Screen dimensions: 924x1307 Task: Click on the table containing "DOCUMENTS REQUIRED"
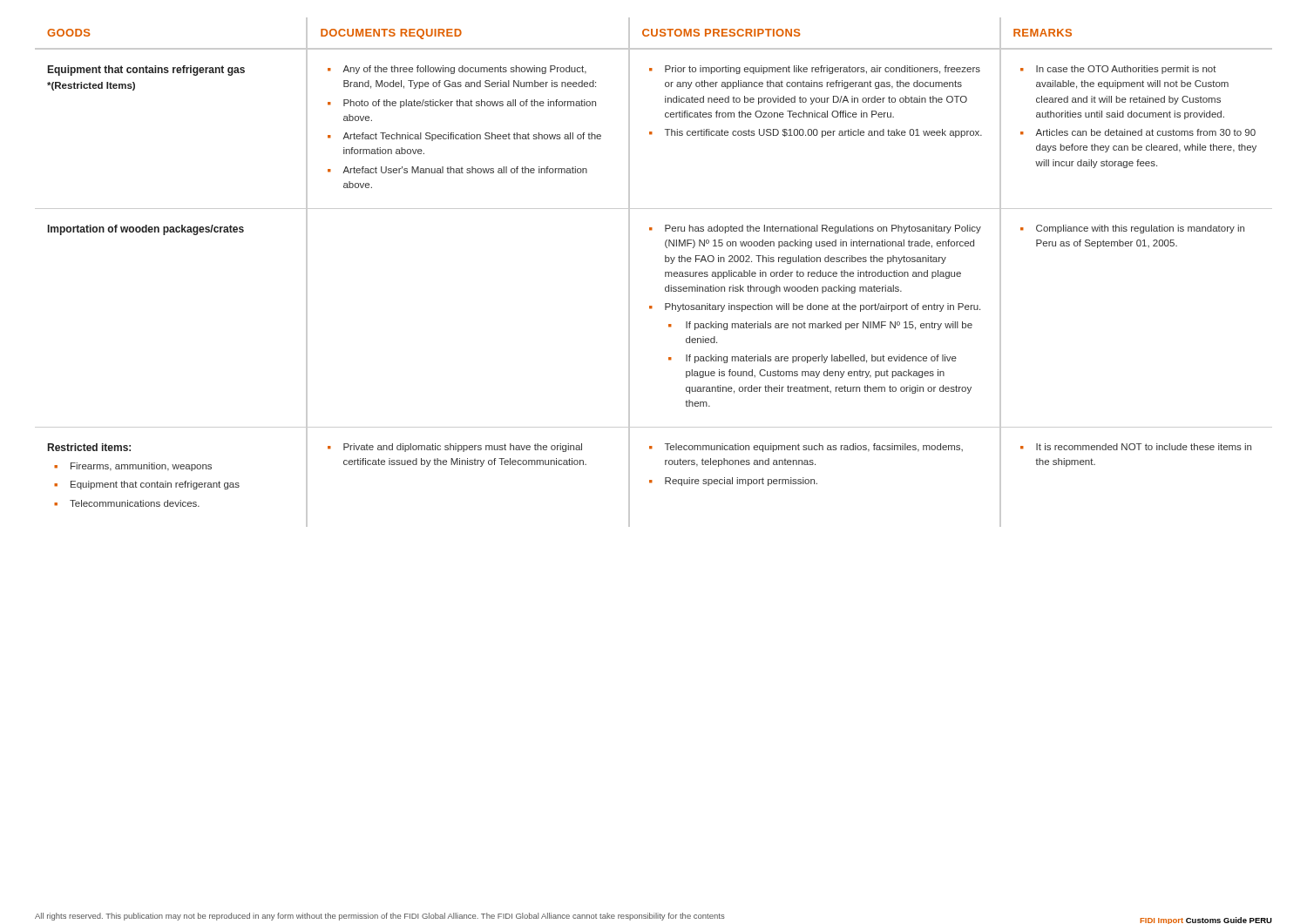[x=654, y=272]
